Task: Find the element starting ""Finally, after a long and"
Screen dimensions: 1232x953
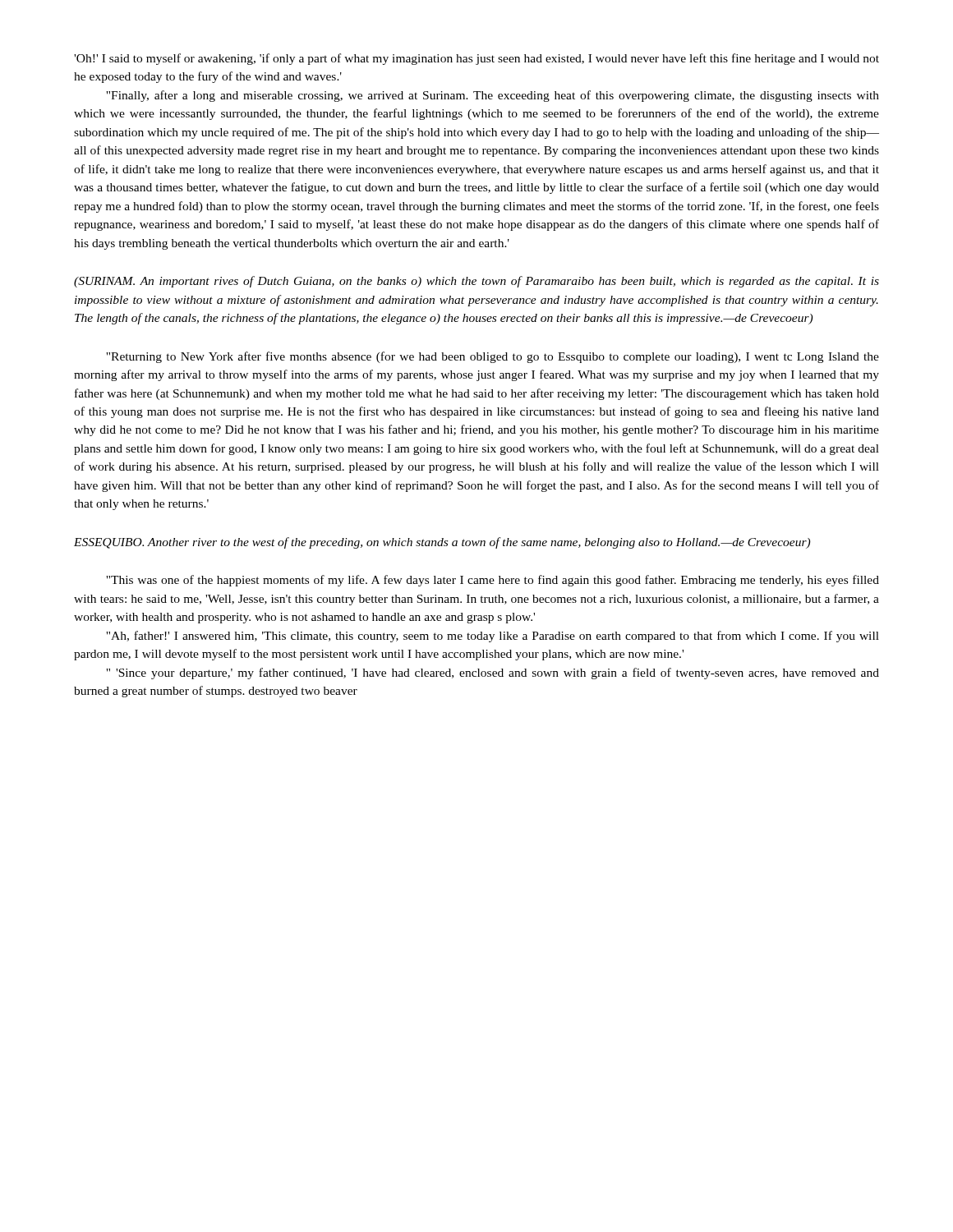Action: pyautogui.click(x=476, y=169)
